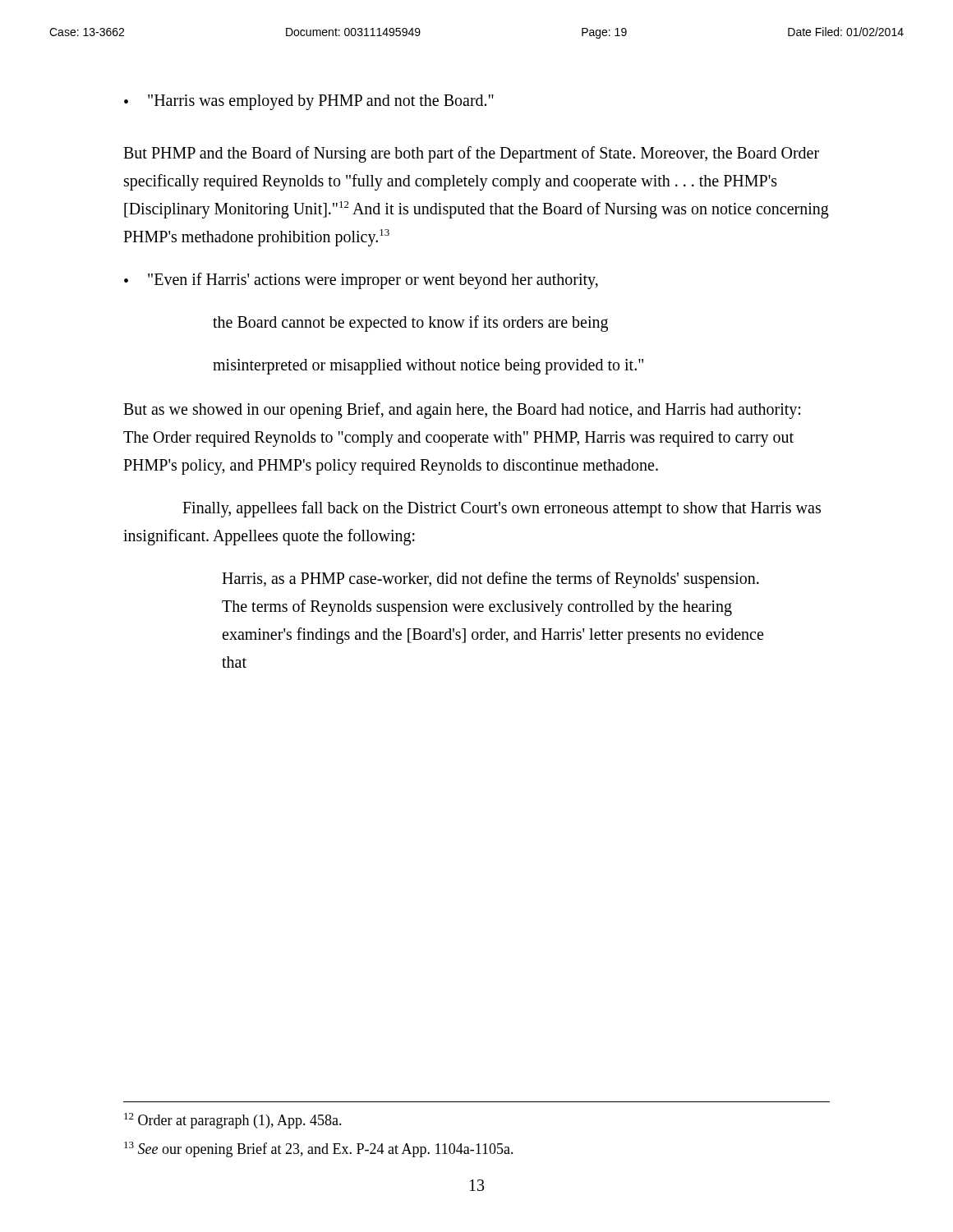Click the passage that begins "• "Even if Harris' actions"
The image size is (953, 1232).
point(476,322)
